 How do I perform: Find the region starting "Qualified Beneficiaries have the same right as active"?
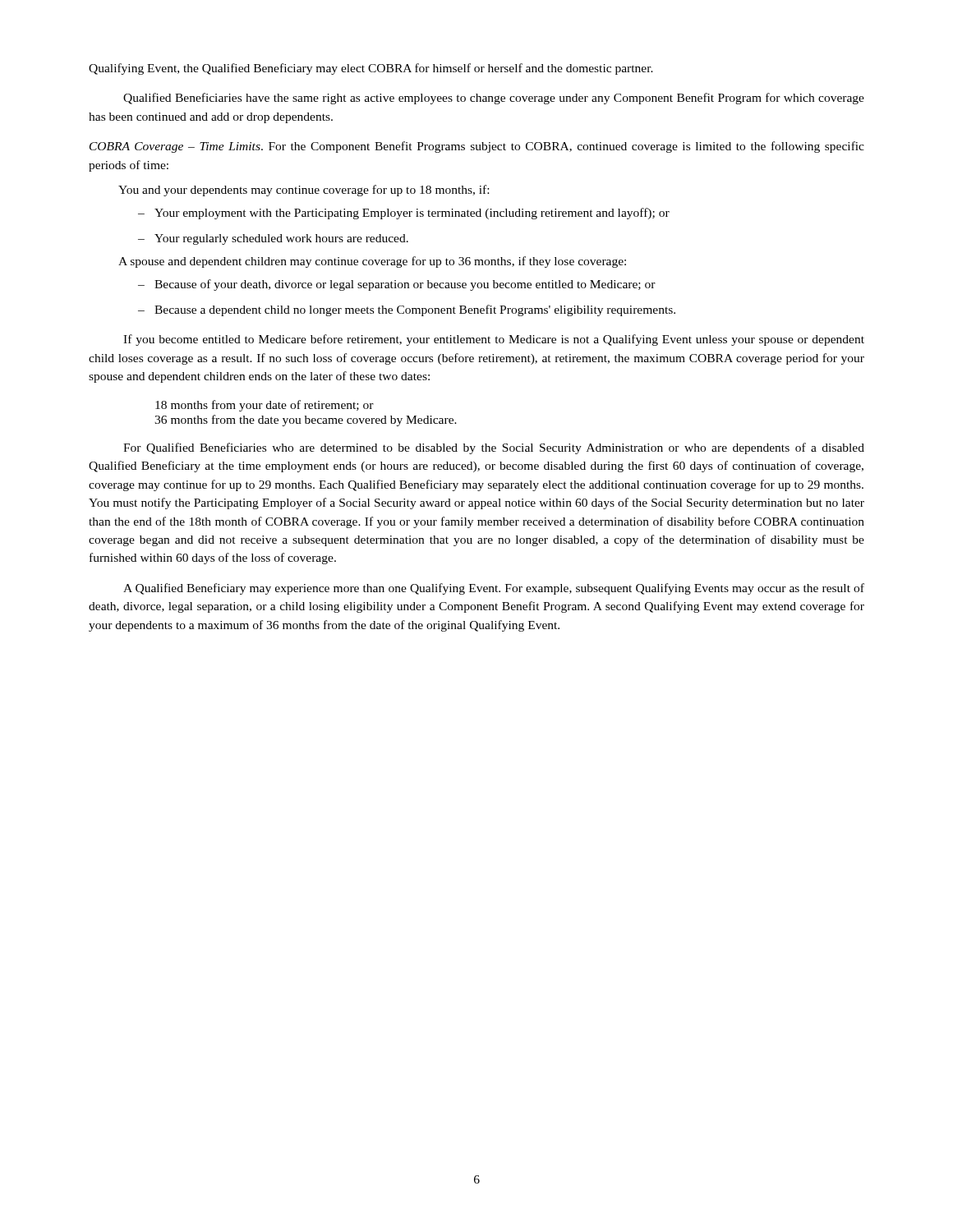click(x=476, y=108)
